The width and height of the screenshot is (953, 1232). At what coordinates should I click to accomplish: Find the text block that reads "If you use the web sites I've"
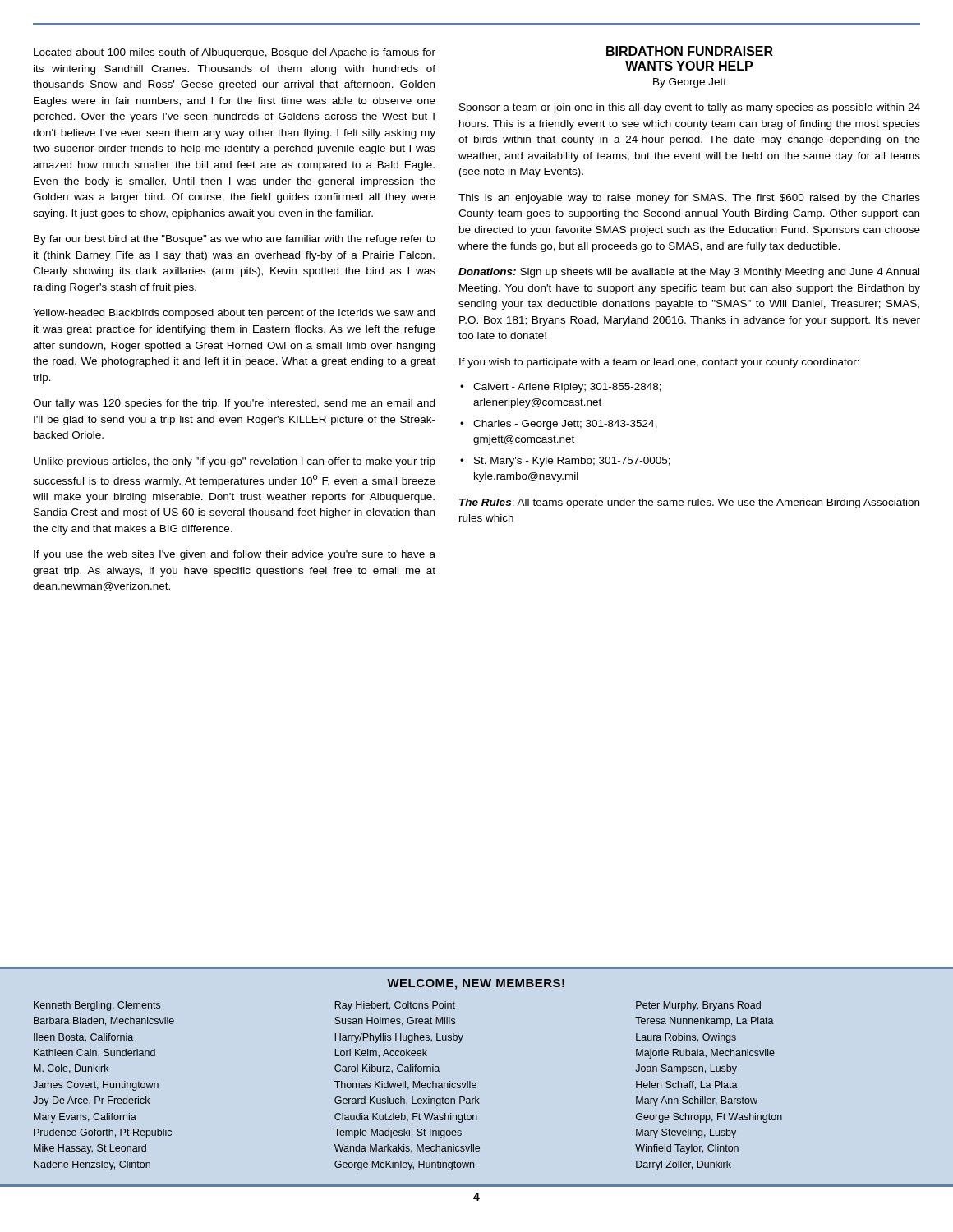(234, 570)
